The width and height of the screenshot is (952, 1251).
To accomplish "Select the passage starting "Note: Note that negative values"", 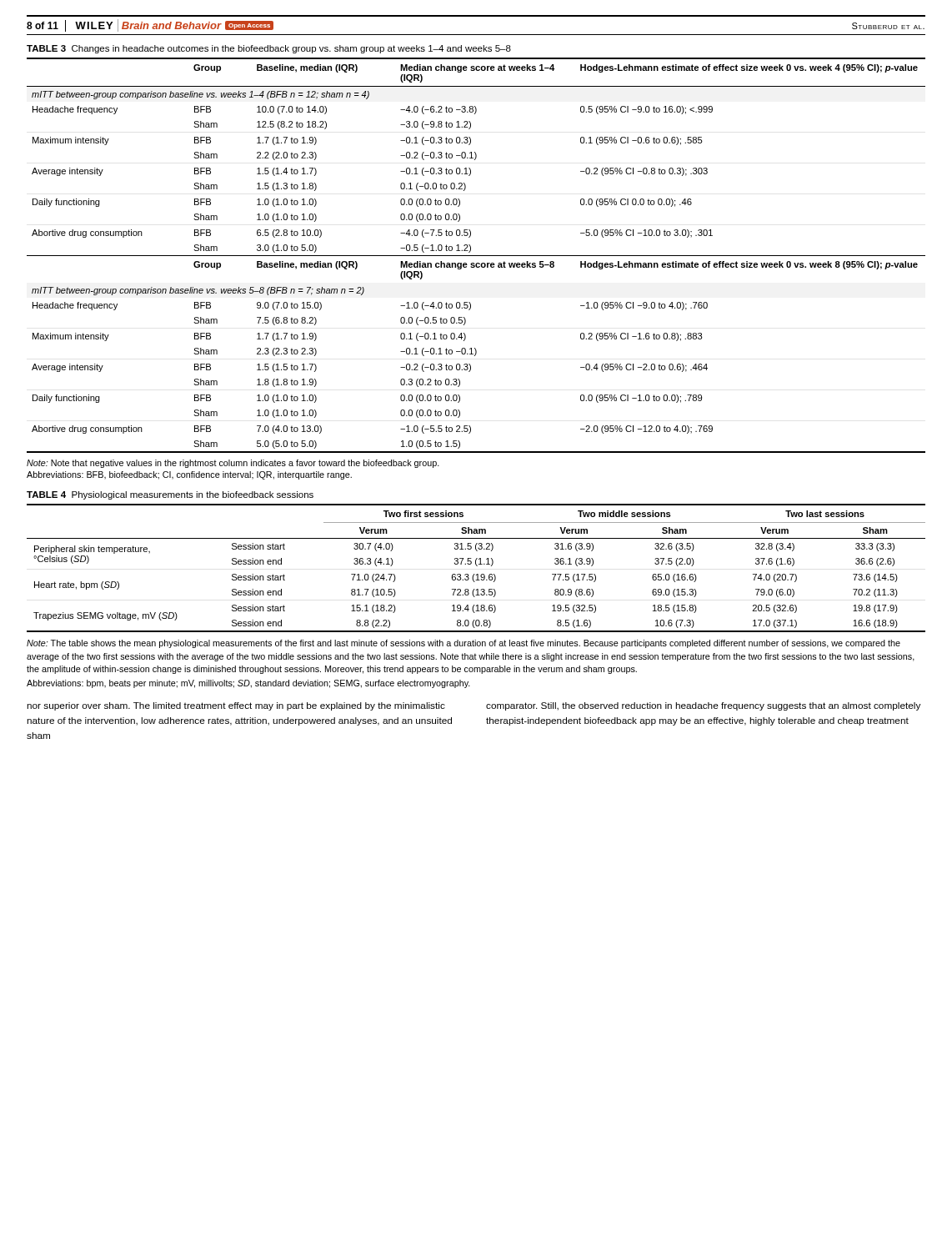I will pyautogui.click(x=233, y=463).
